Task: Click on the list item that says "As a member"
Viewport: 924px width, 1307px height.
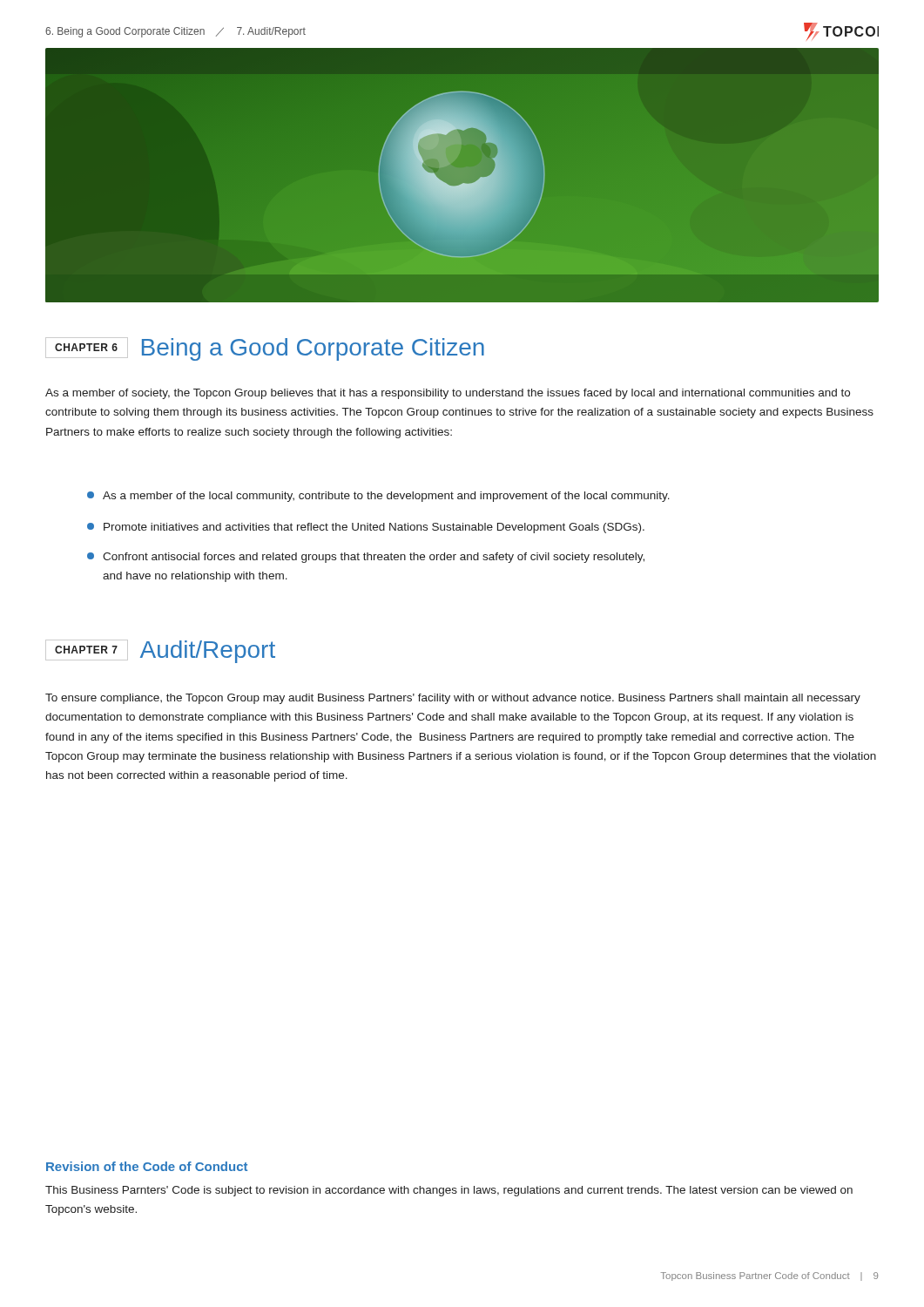Action: tap(379, 496)
